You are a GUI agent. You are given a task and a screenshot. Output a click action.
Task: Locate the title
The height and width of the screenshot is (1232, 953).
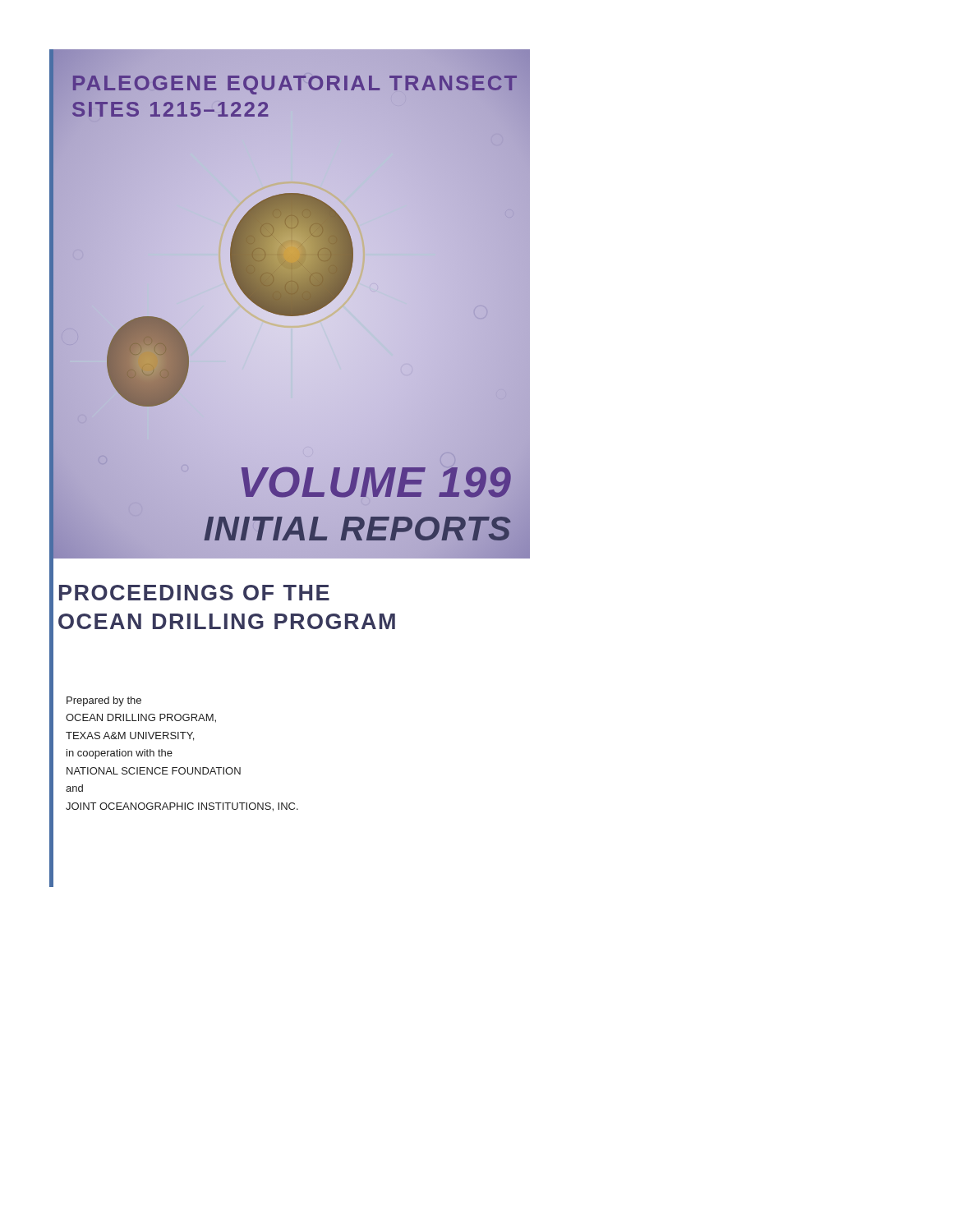click(x=228, y=607)
